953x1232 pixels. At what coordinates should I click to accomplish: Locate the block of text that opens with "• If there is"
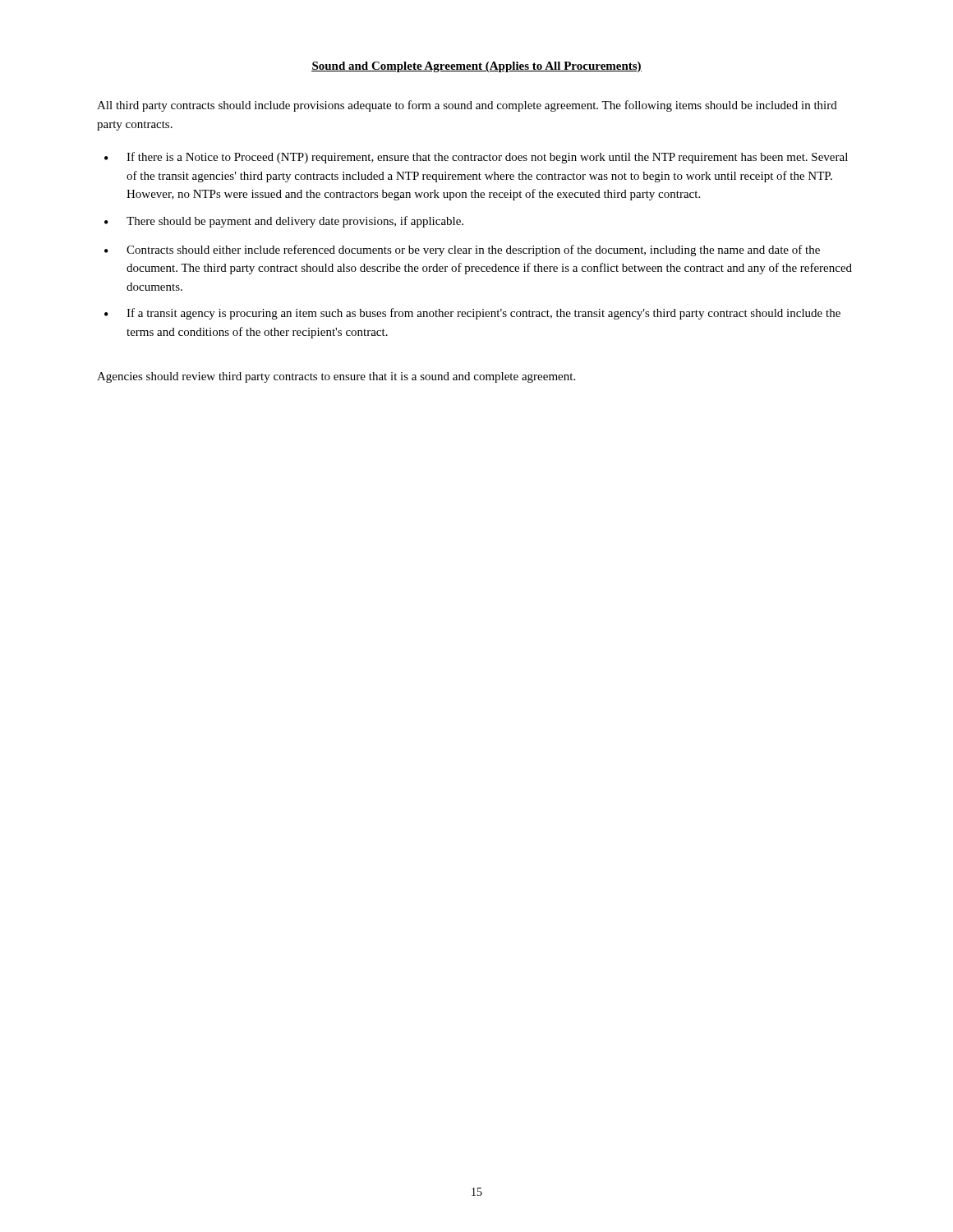tap(476, 176)
